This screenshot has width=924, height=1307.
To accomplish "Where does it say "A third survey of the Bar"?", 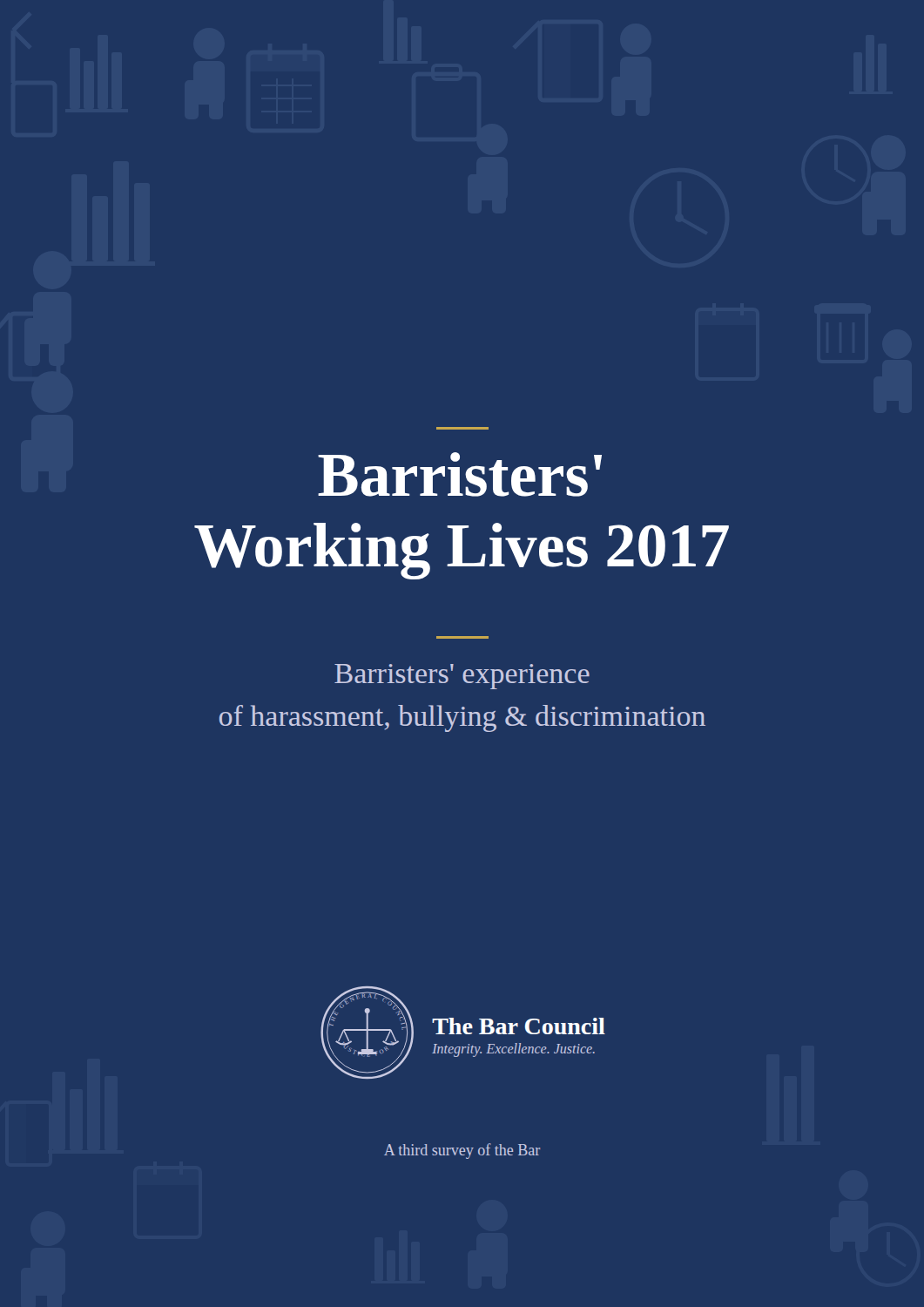I will point(462,1150).
